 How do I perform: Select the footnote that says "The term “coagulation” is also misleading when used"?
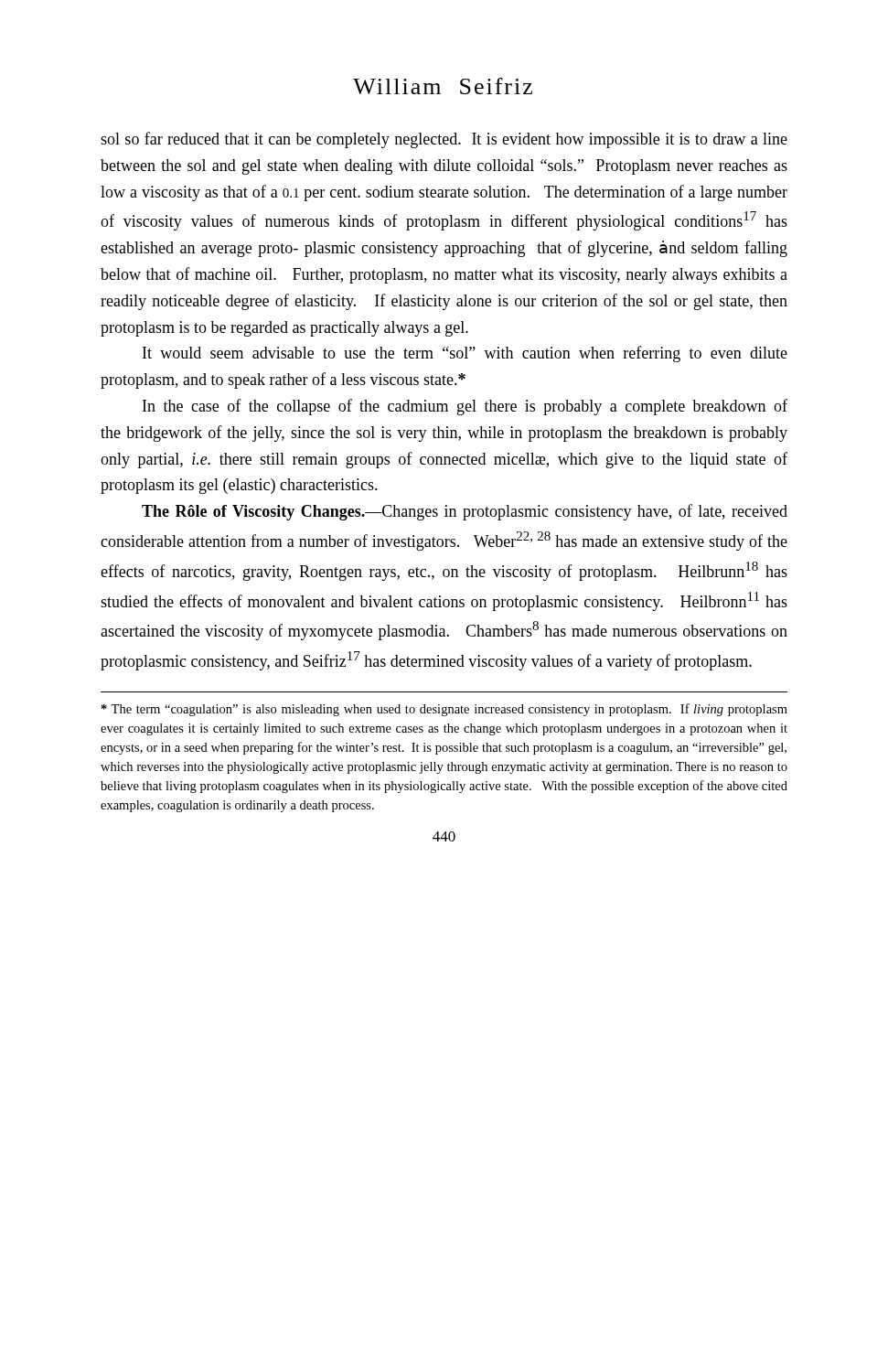[444, 757]
